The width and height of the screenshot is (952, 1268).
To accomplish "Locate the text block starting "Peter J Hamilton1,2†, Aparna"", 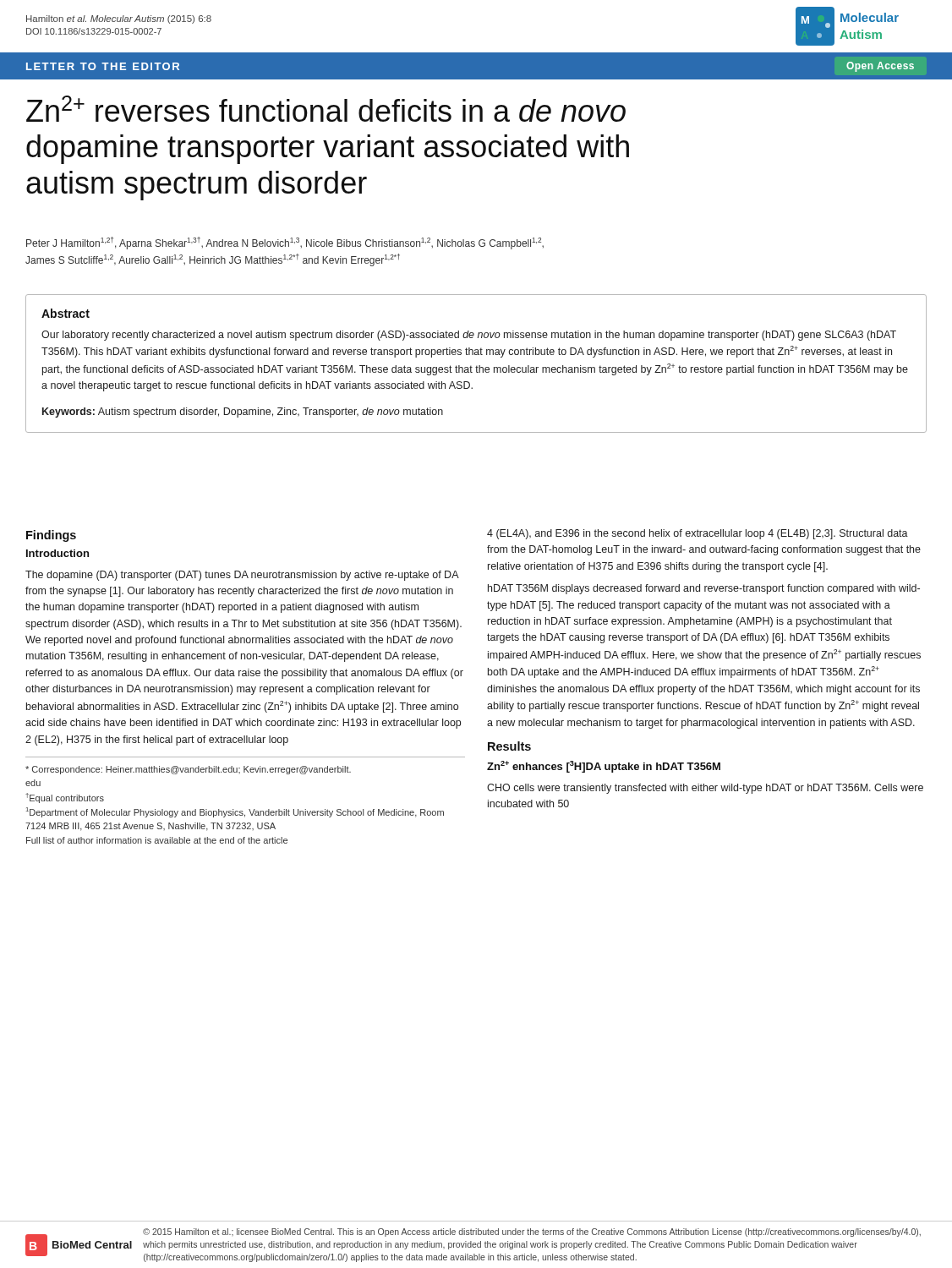I will [285, 251].
